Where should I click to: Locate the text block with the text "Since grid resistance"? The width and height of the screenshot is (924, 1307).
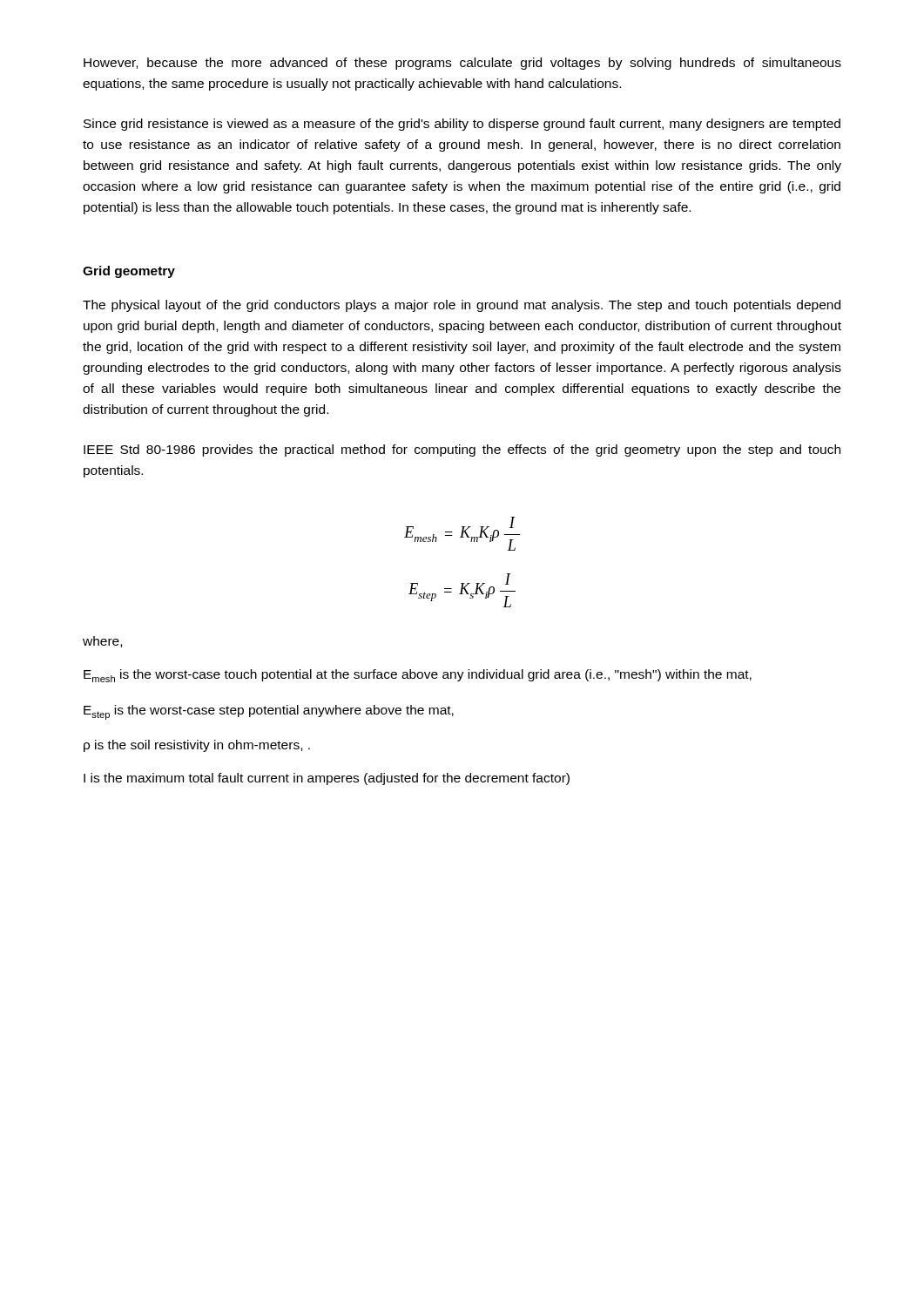pos(462,165)
